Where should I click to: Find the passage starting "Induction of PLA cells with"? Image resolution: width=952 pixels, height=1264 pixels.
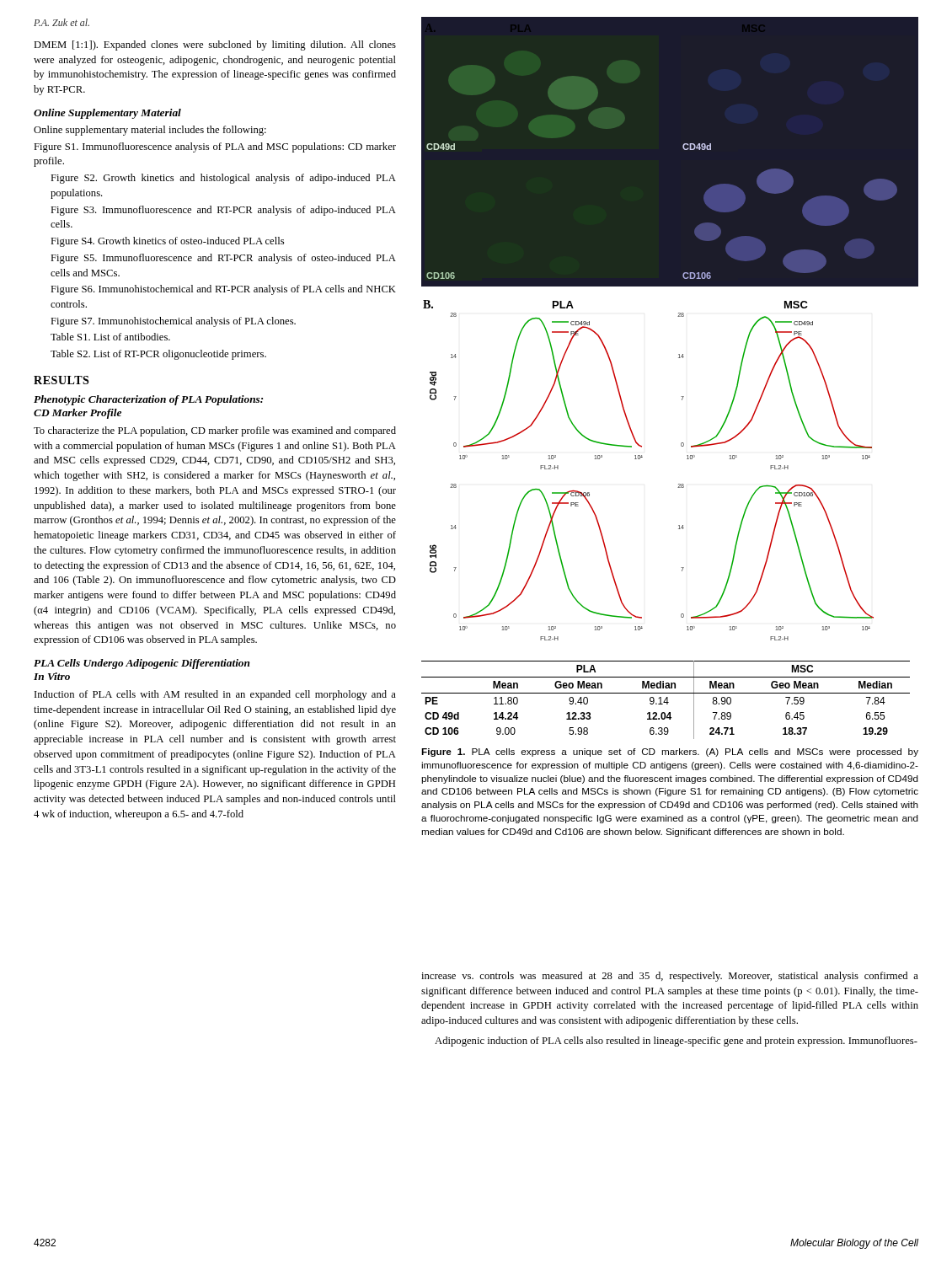coord(215,755)
